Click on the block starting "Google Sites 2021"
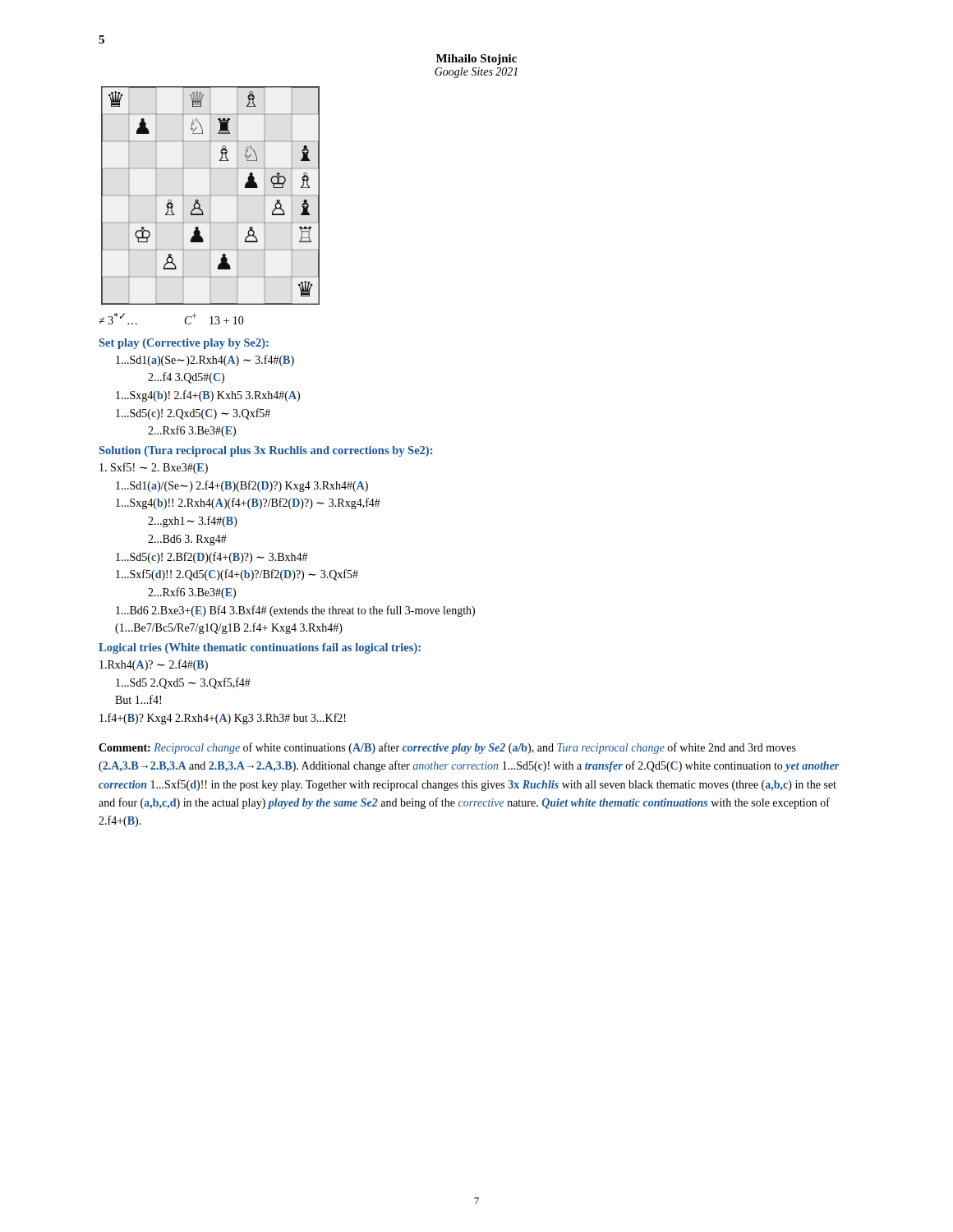The height and width of the screenshot is (1232, 953). [x=476, y=72]
